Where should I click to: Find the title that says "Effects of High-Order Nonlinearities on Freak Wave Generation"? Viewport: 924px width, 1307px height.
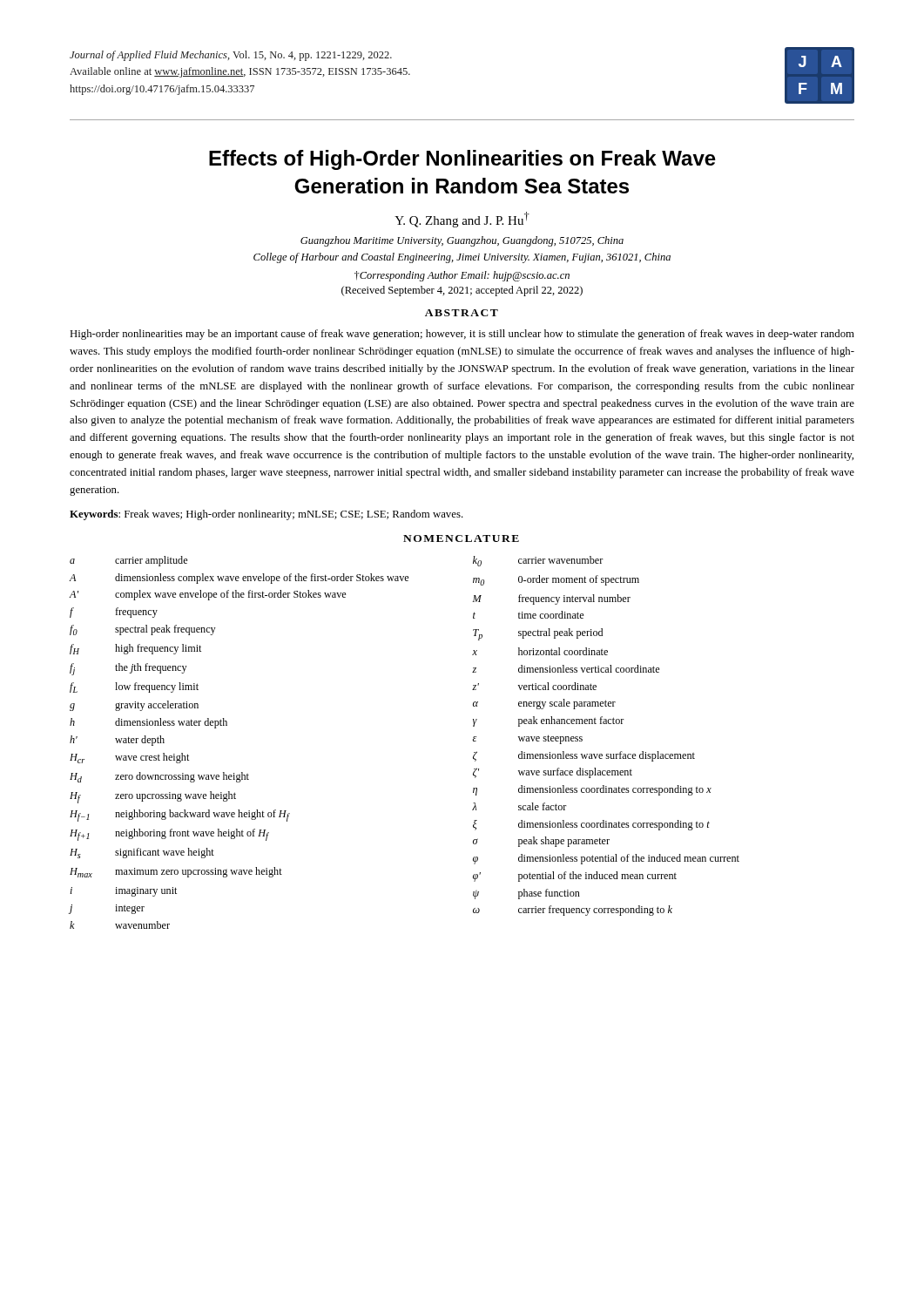coord(462,173)
